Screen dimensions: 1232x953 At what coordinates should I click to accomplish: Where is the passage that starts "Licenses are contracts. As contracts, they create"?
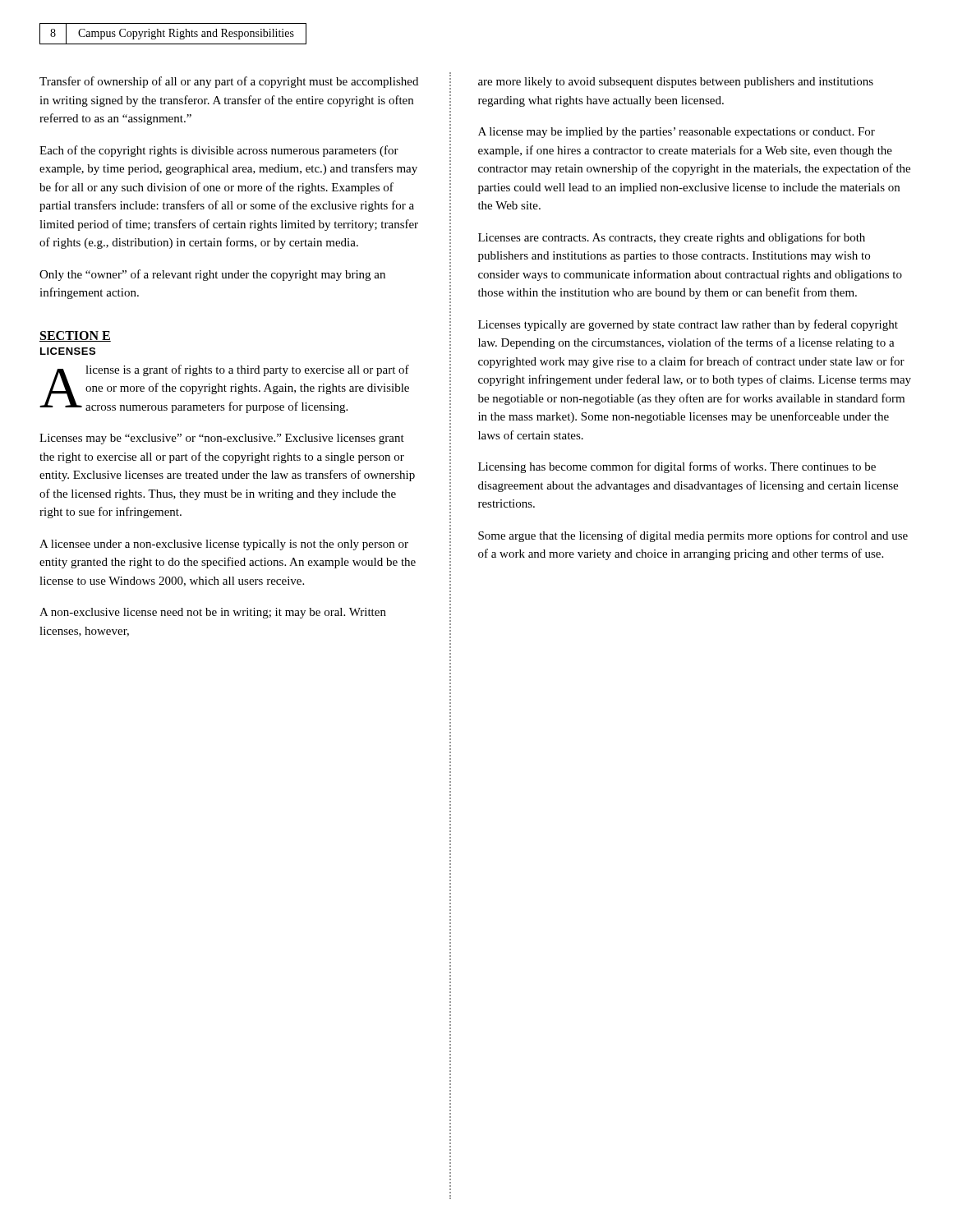pyautogui.click(x=696, y=265)
